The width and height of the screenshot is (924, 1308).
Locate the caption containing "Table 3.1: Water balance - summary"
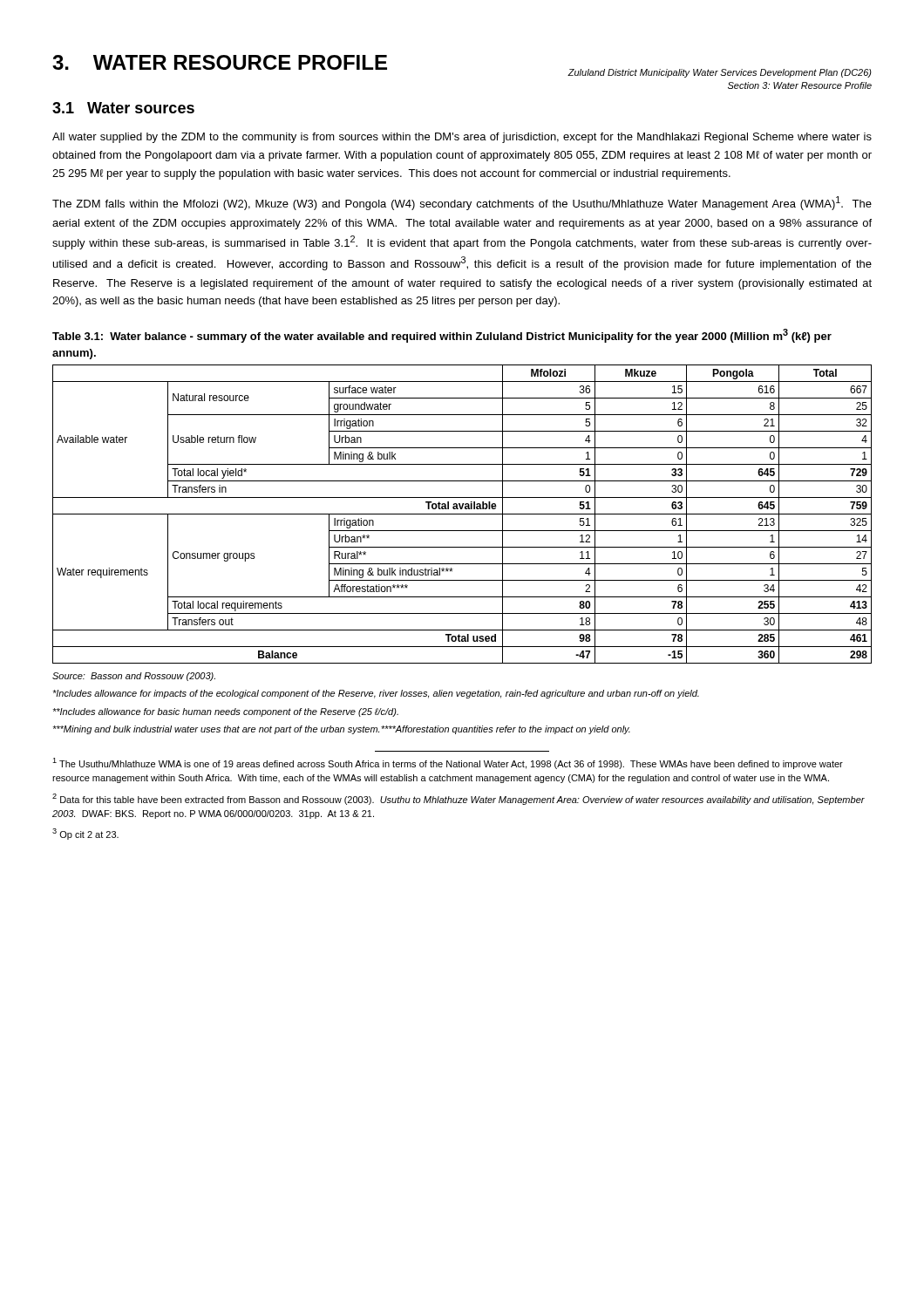click(x=442, y=343)
